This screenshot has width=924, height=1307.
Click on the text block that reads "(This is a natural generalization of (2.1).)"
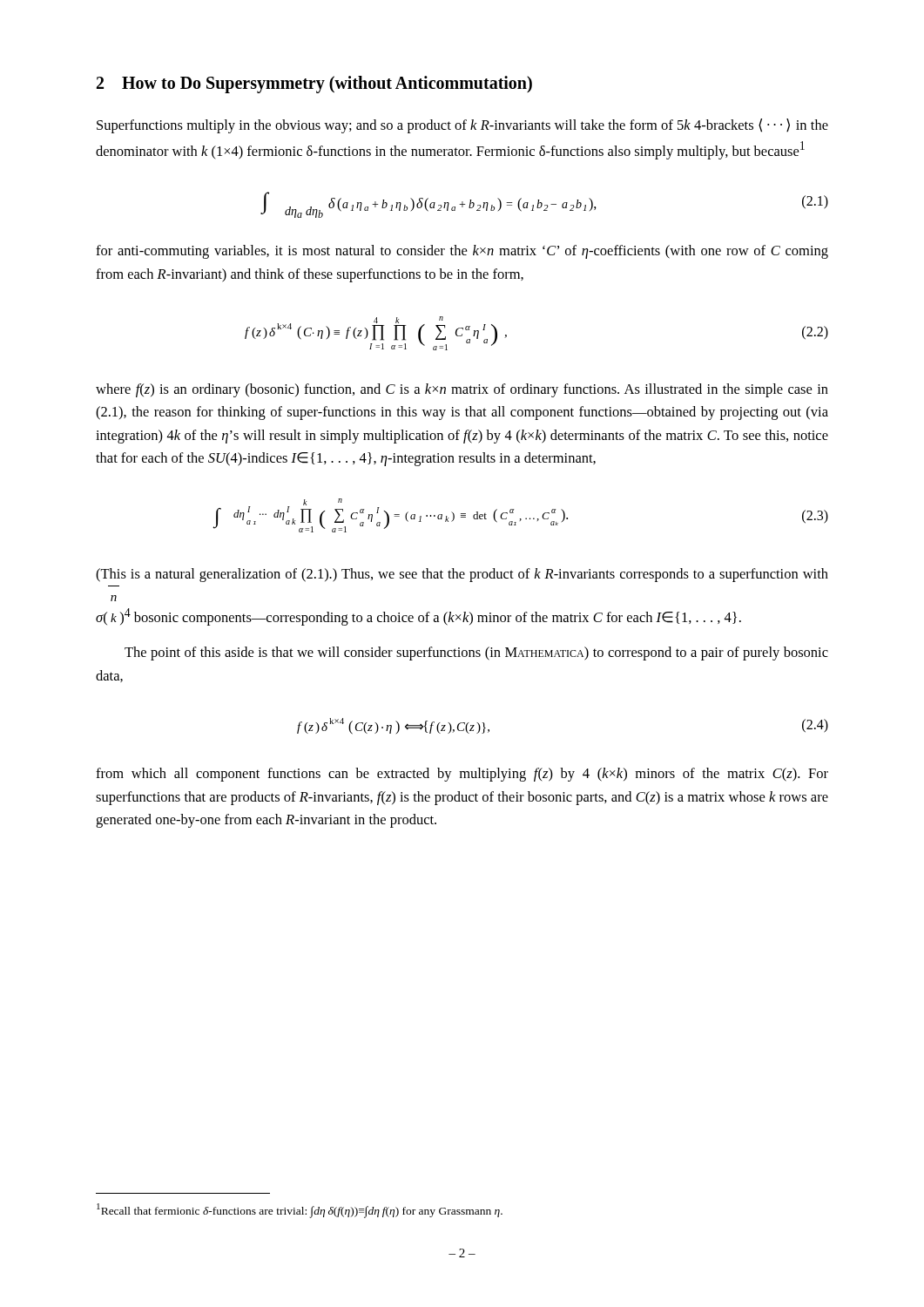click(x=462, y=575)
